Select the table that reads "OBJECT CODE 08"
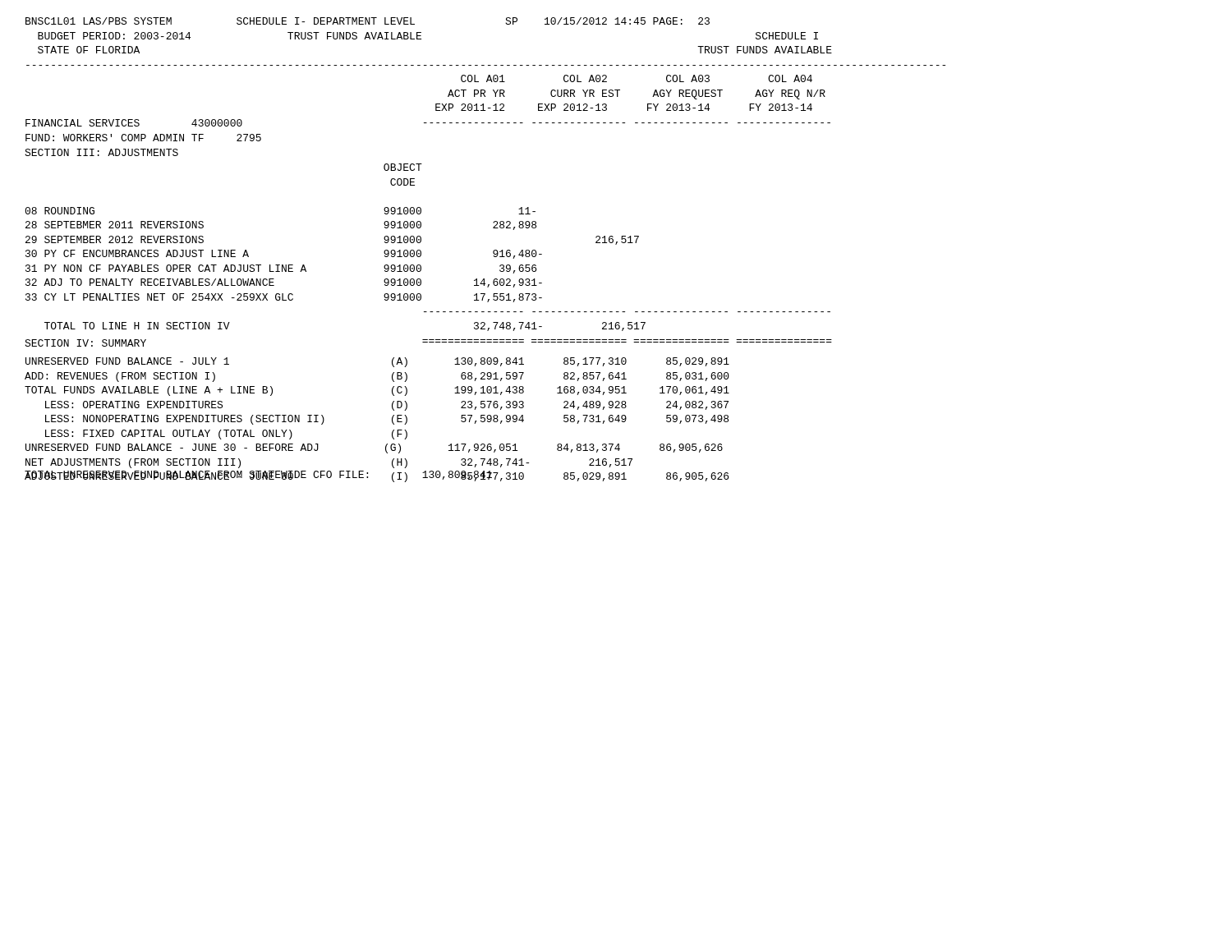The width and height of the screenshot is (1232, 952). (616, 255)
